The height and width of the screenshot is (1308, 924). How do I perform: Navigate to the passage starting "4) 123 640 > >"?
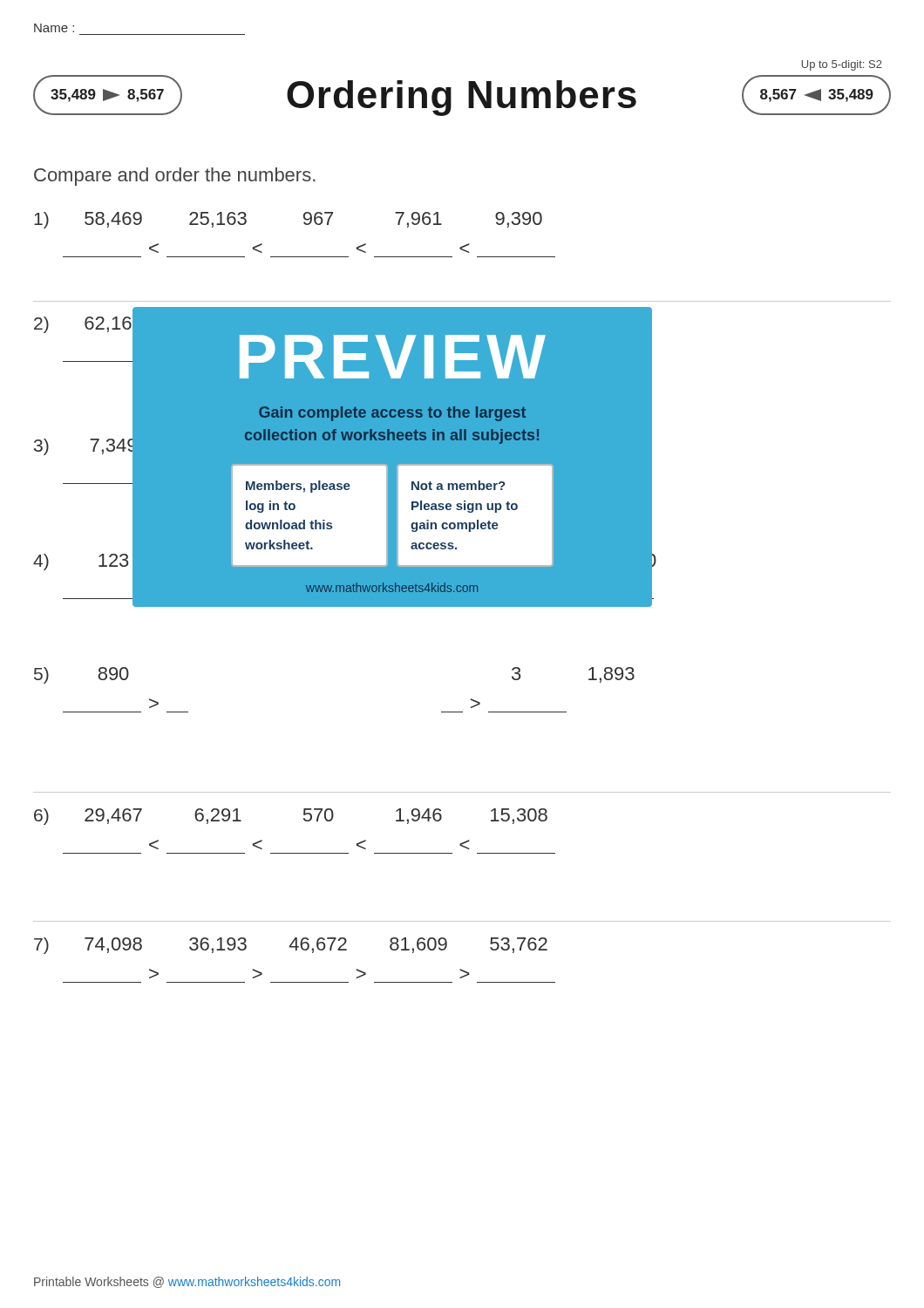click(462, 576)
